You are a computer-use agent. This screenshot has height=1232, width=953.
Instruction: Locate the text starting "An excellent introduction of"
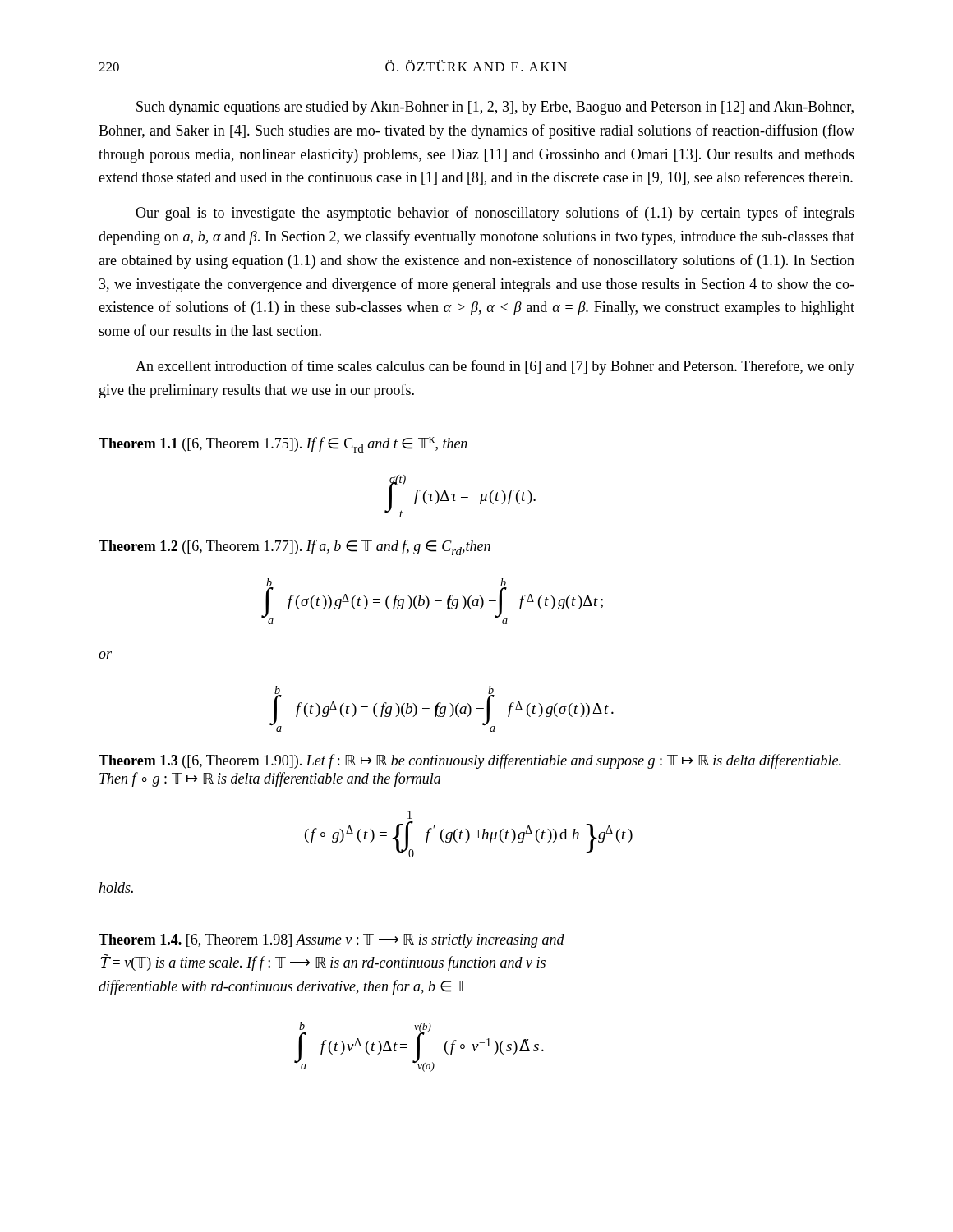[x=476, y=378]
